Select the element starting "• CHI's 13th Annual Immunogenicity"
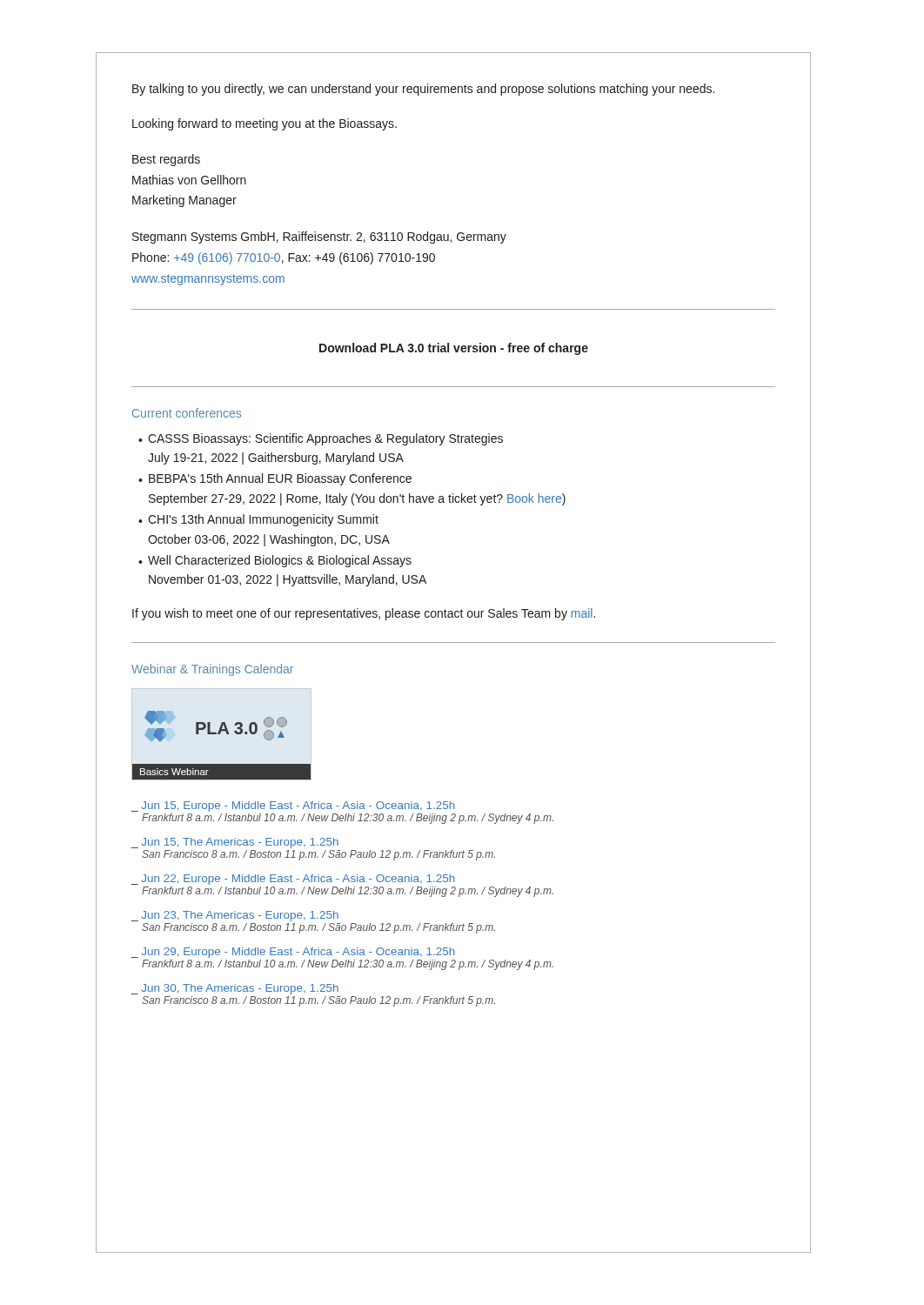The height and width of the screenshot is (1305, 924). point(264,529)
